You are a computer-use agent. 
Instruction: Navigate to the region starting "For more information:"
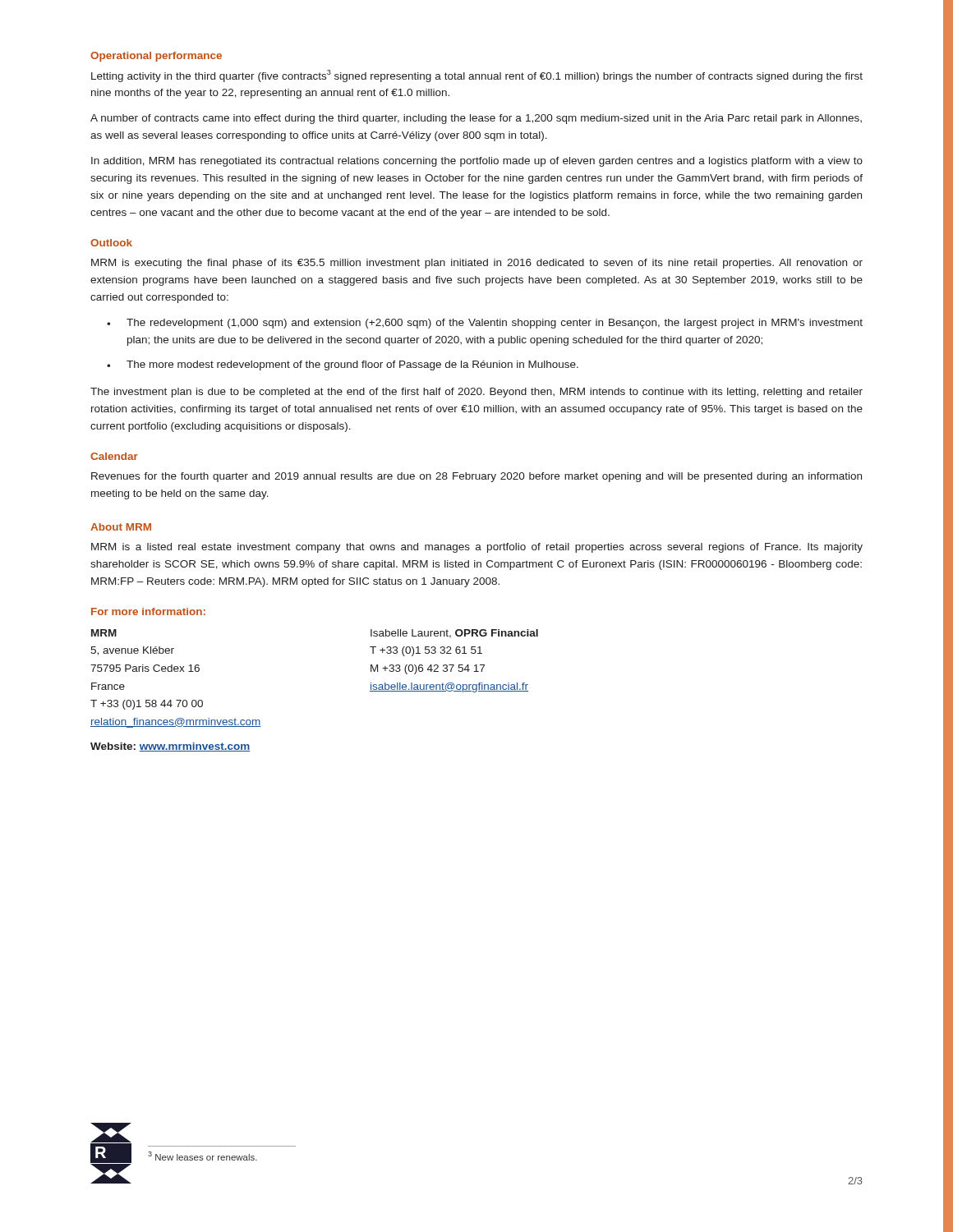tap(148, 611)
